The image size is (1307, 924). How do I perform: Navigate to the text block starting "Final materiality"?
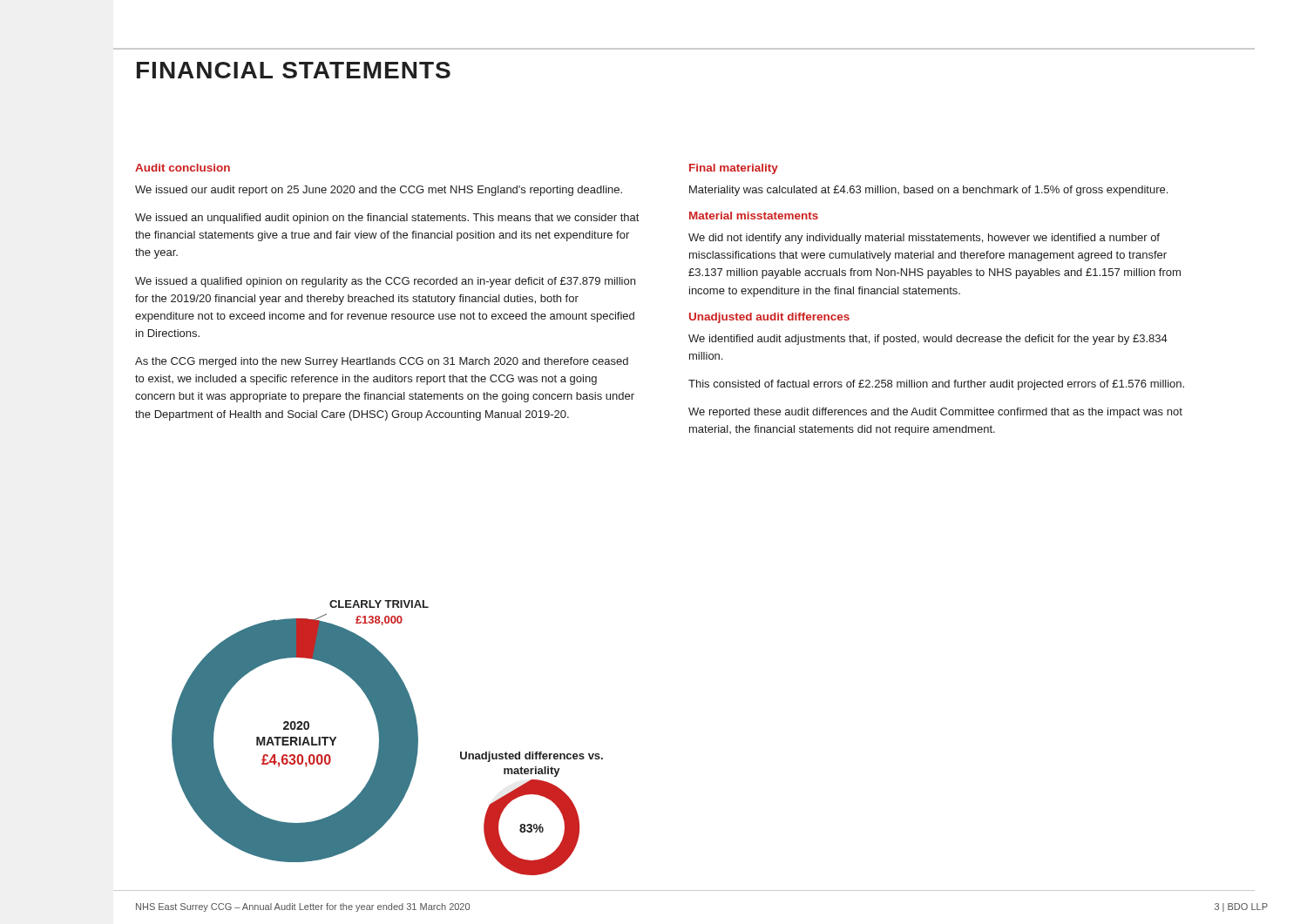tap(733, 168)
